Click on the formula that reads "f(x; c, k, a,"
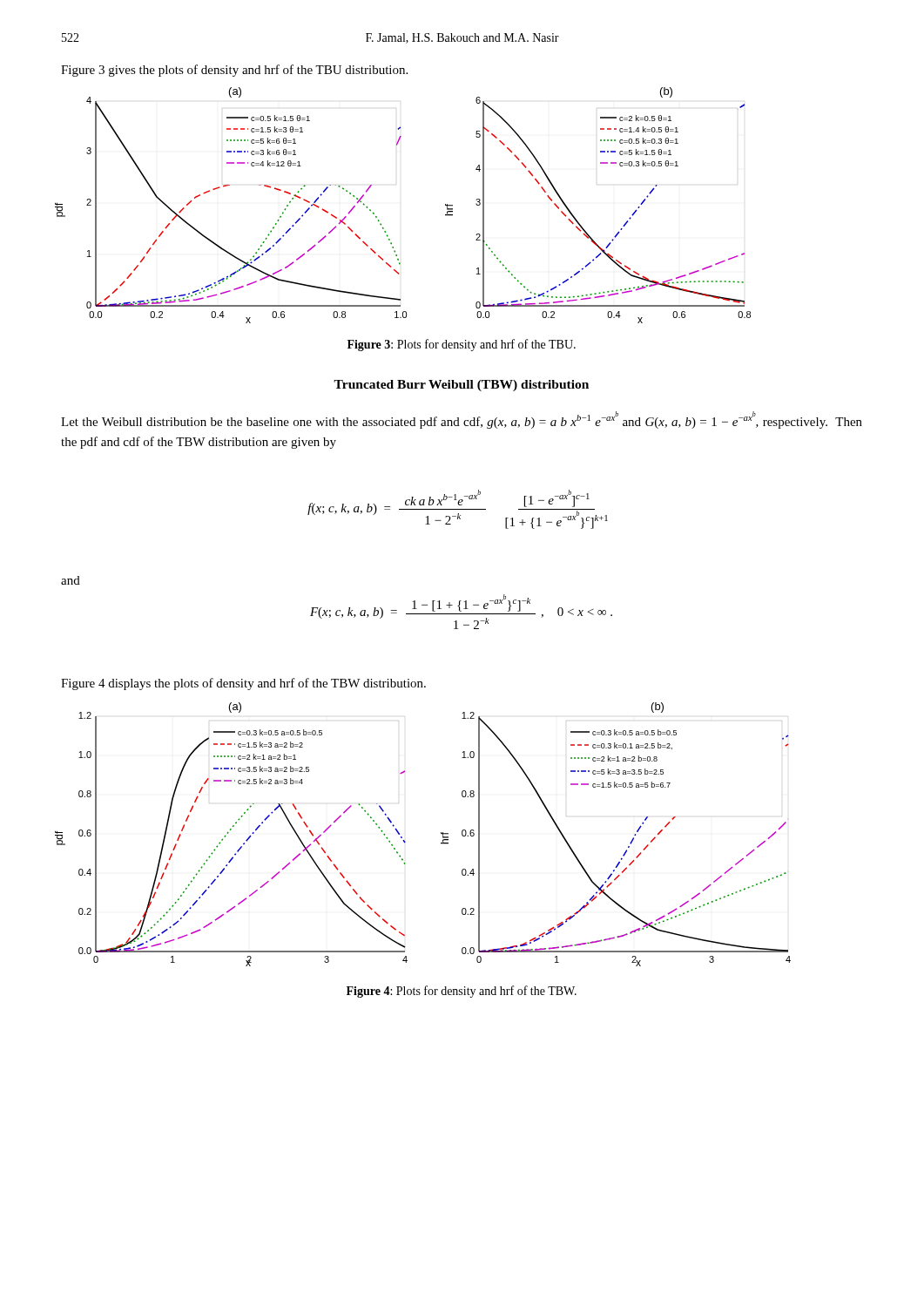The height and width of the screenshot is (1307, 924). click(x=462, y=509)
